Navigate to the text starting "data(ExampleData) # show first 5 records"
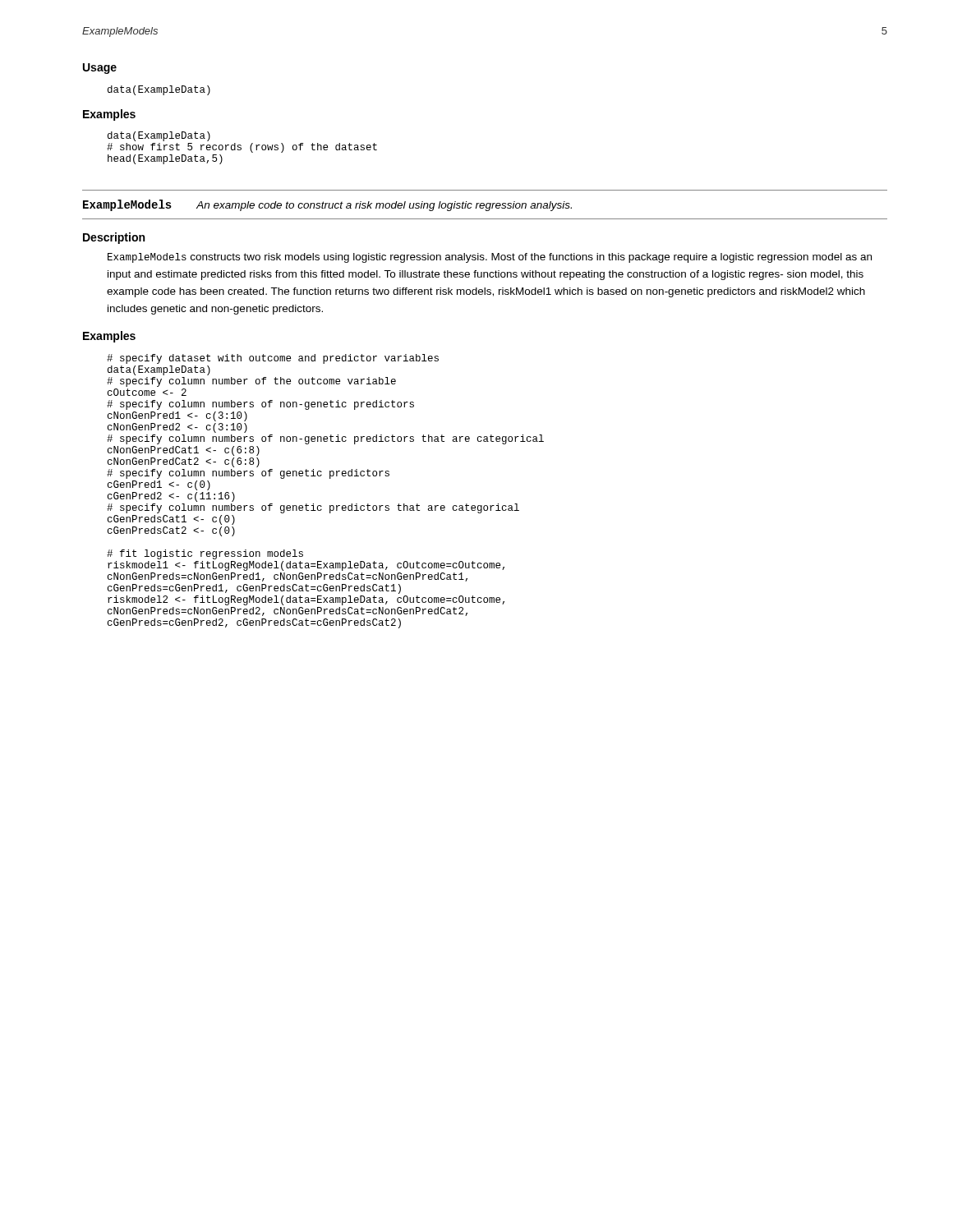953x1232 pixels. (159, 136)
